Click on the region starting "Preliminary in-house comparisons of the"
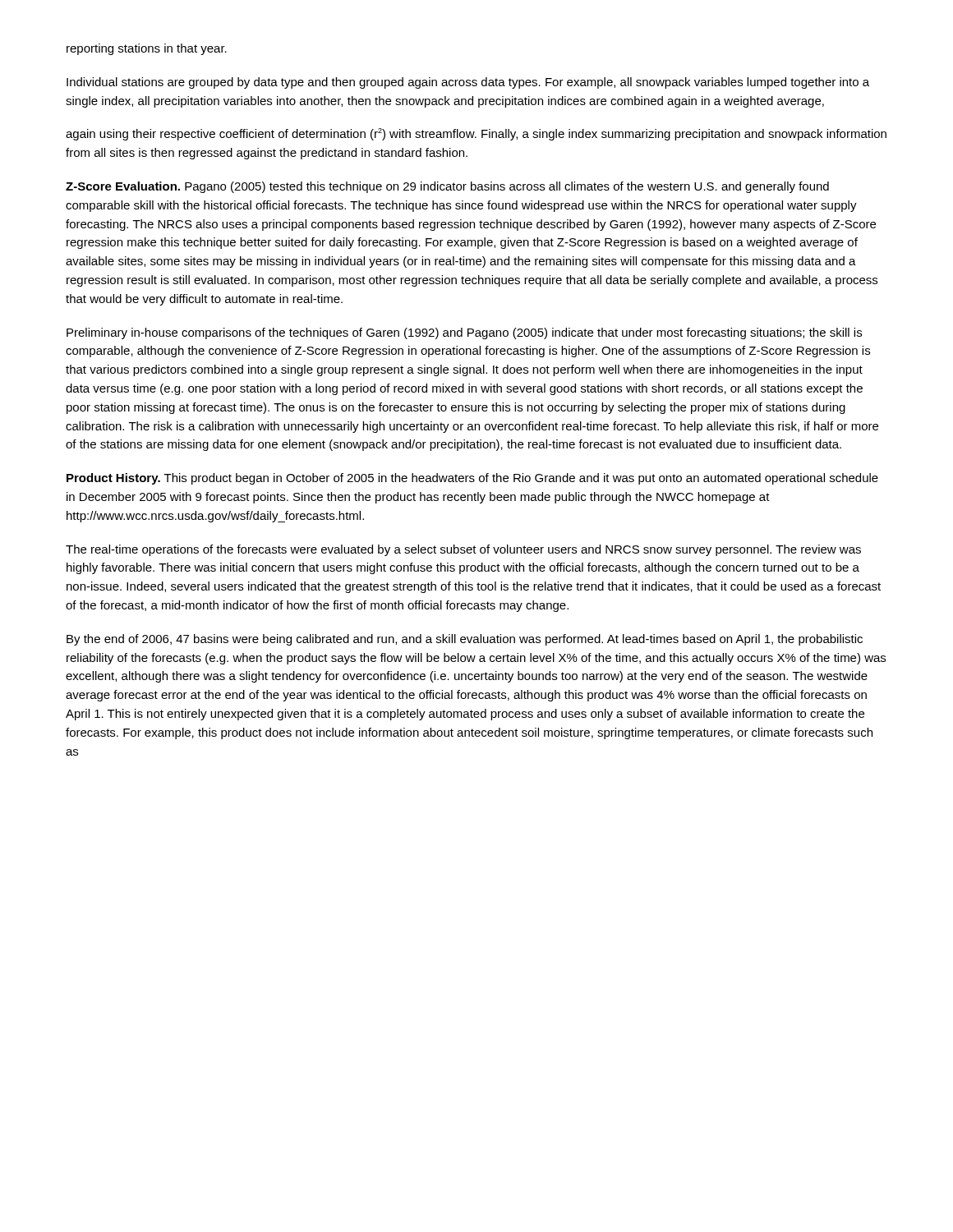953x1232 pixels. point(472,388)
